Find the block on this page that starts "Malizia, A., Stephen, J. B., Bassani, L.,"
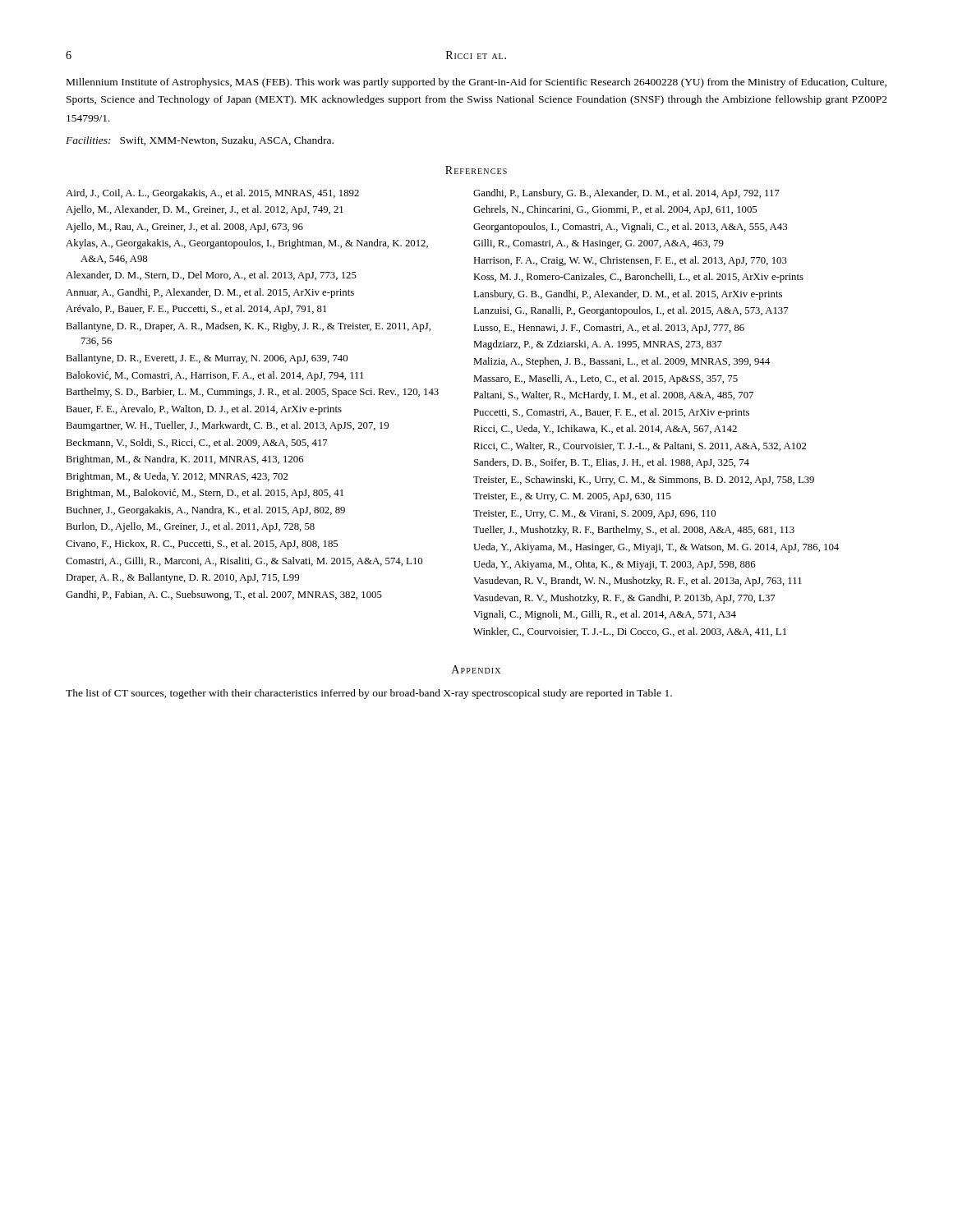This screenshot has height=1232, width=953. (x=622, y=361)
